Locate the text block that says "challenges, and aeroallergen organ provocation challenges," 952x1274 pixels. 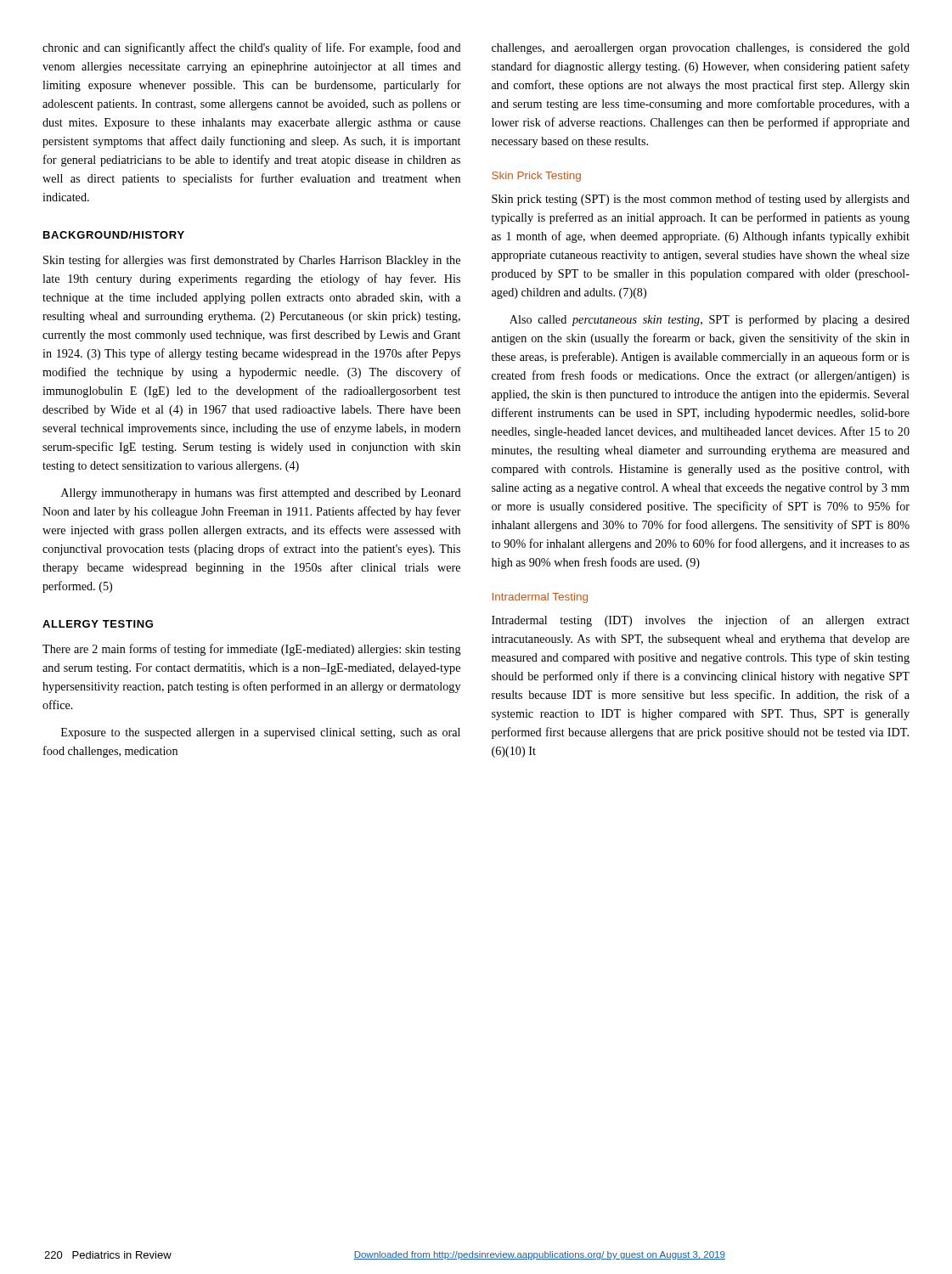[700, 94]
